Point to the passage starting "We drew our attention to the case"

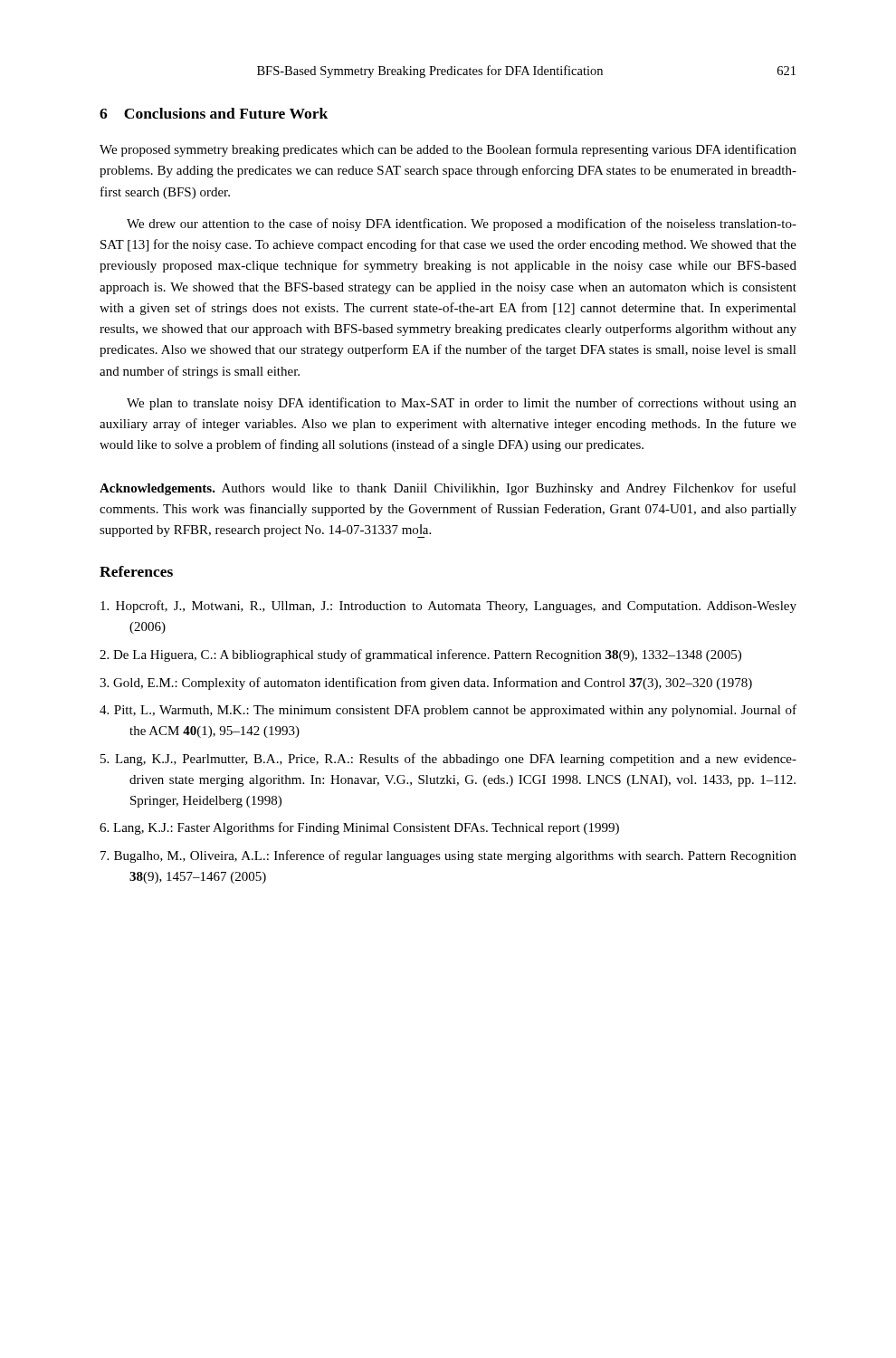point(448,297)
